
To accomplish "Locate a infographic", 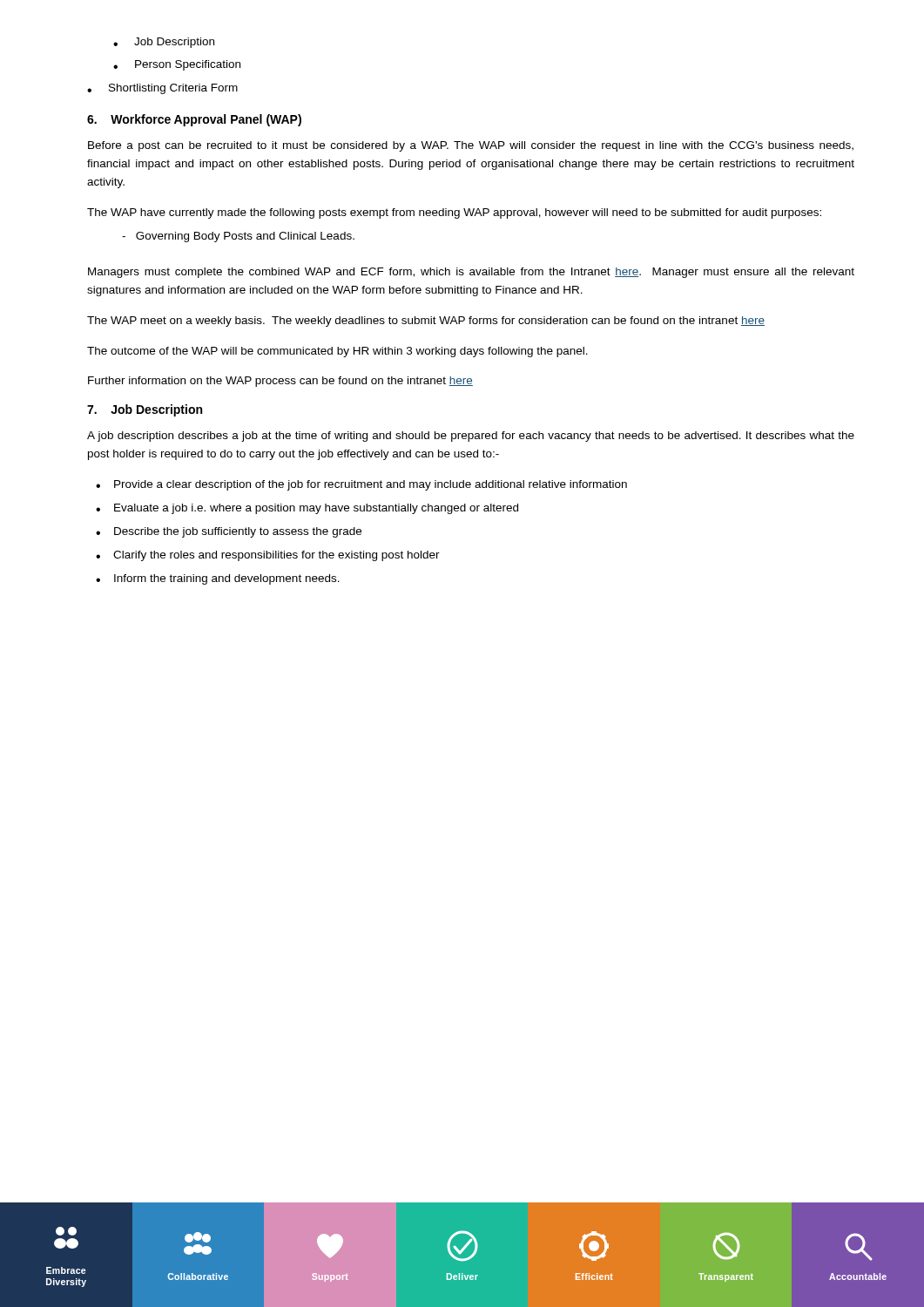I will pyautogui.click(x=462, y=1255).
